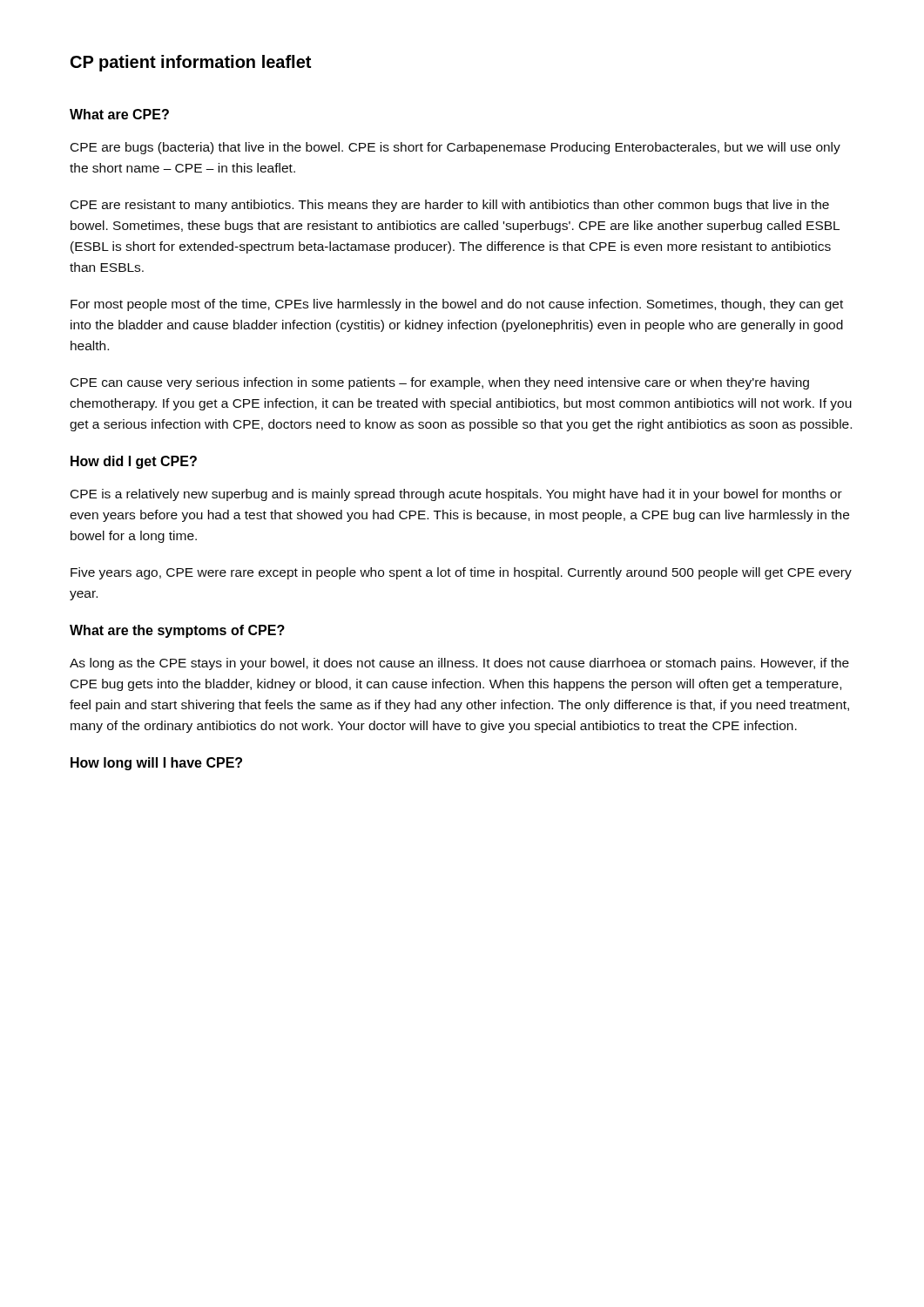Locate the text "CP patient information leaflet"
This screenshot has width=924, height=1307.
[190, 62]
